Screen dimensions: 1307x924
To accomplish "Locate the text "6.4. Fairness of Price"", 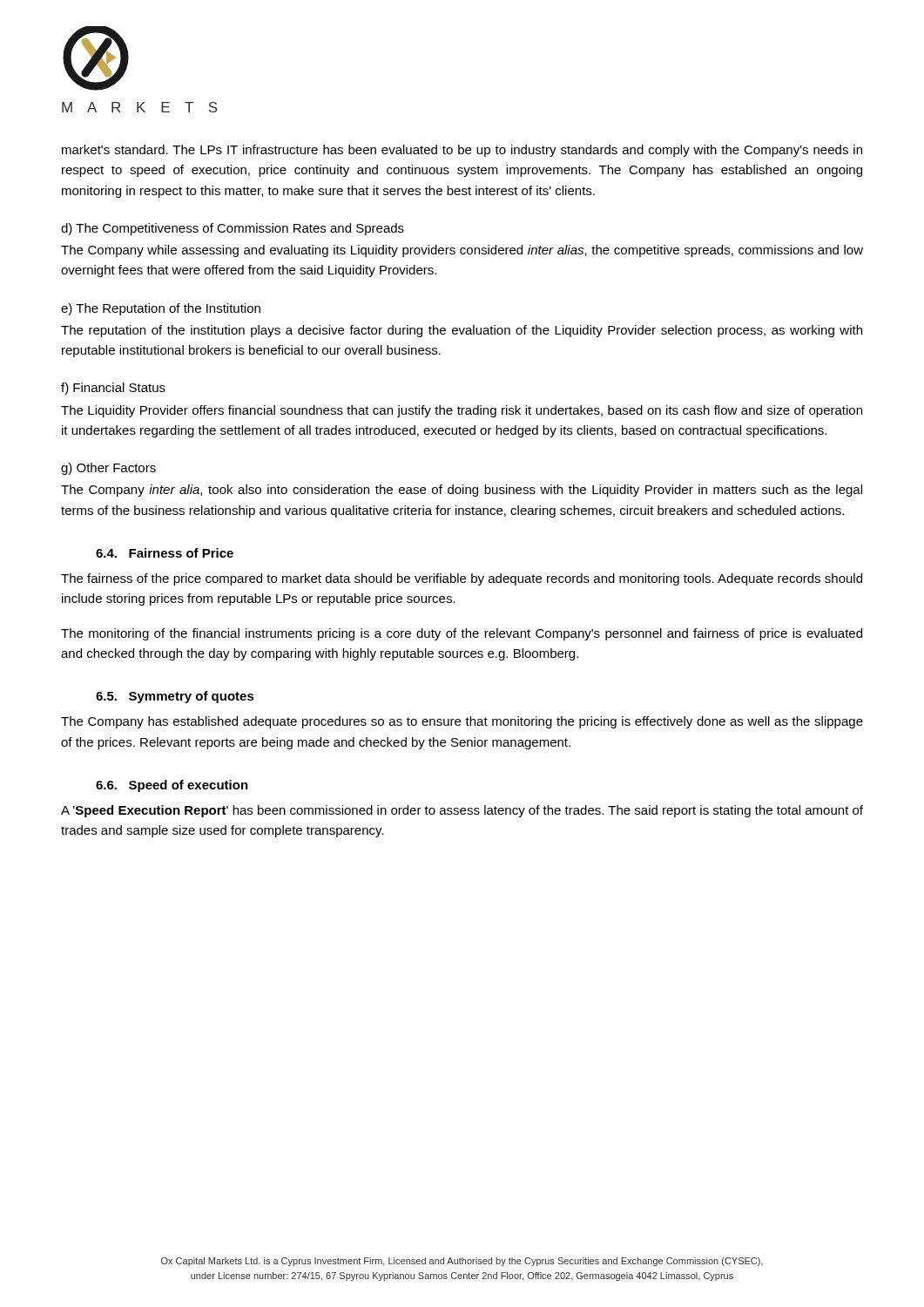I will 165,553.
